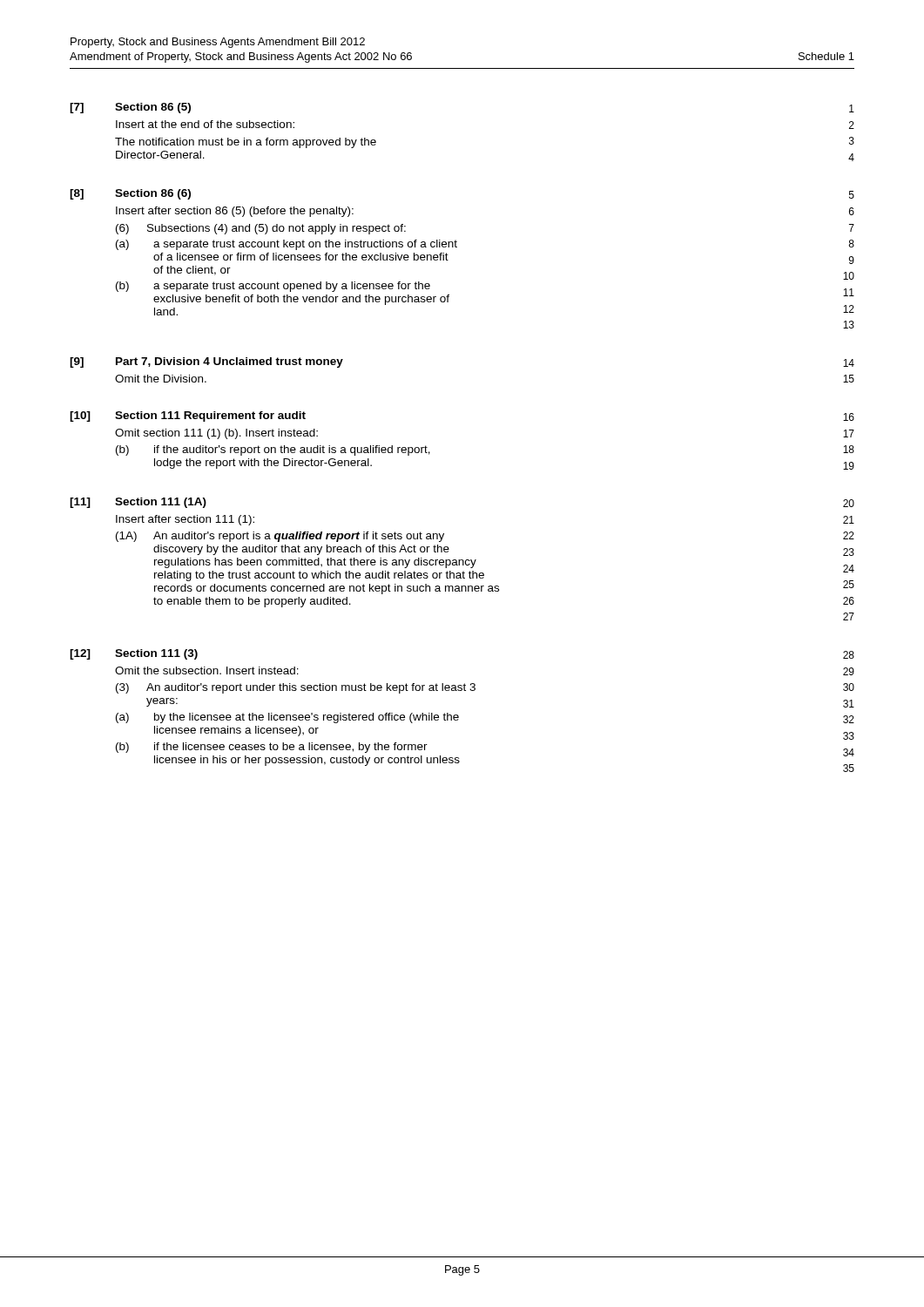
Task: Find the passage starting "Insert at the end of the subsection:"
Action: 182,124
